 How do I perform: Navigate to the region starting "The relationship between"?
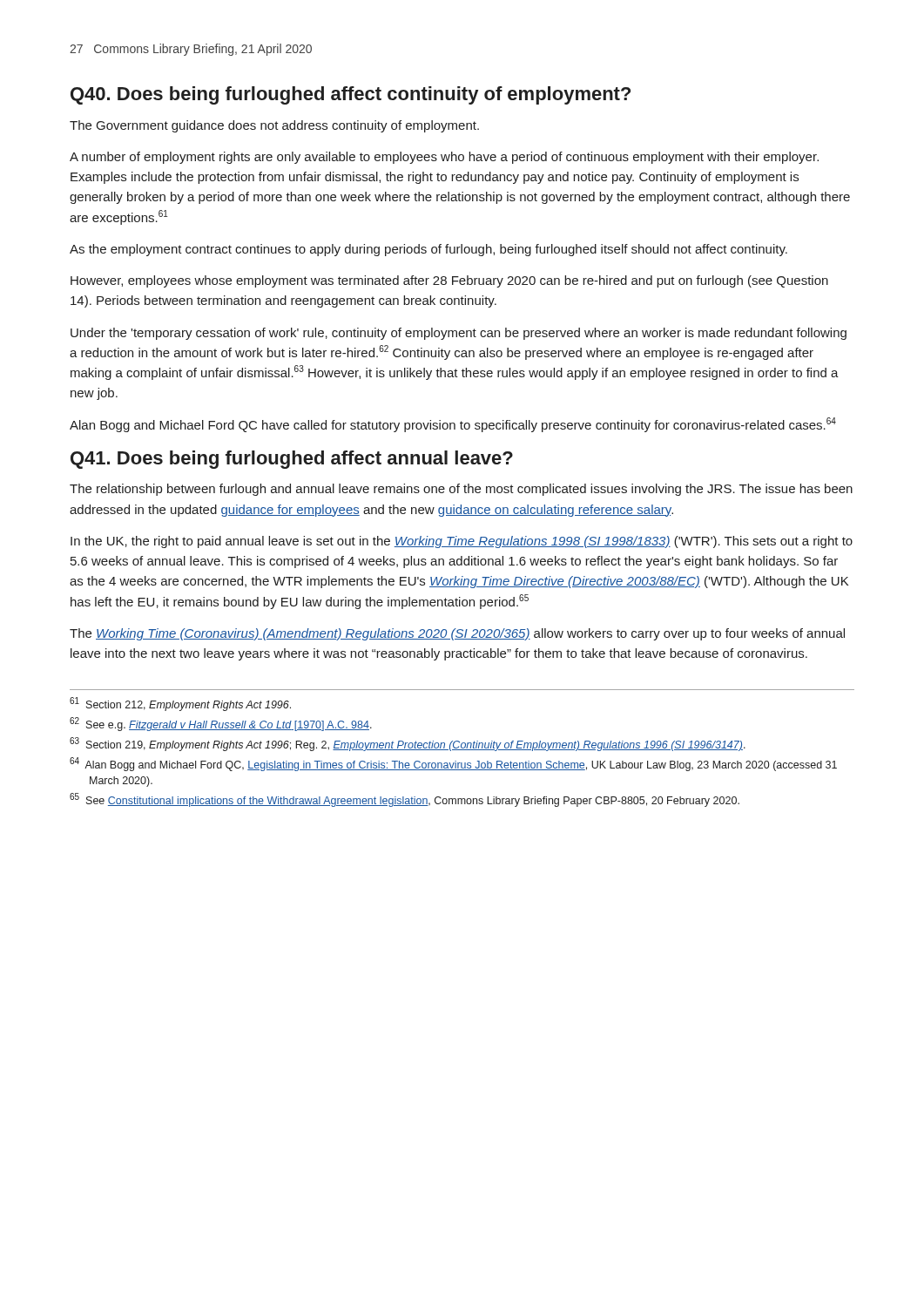pyautogui.click(x=462, y=499)
